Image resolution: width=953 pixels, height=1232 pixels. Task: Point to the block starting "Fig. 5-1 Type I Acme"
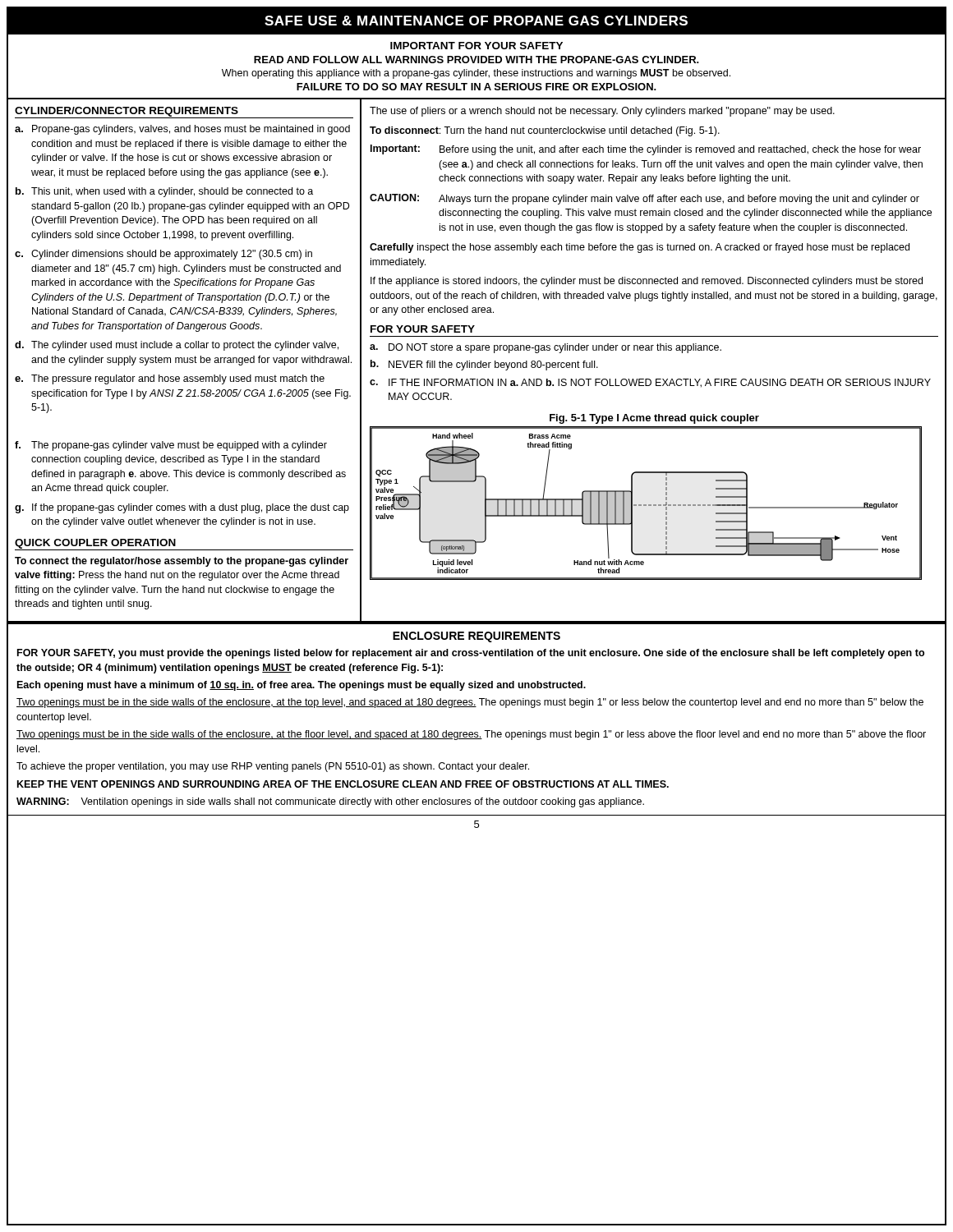654,417
